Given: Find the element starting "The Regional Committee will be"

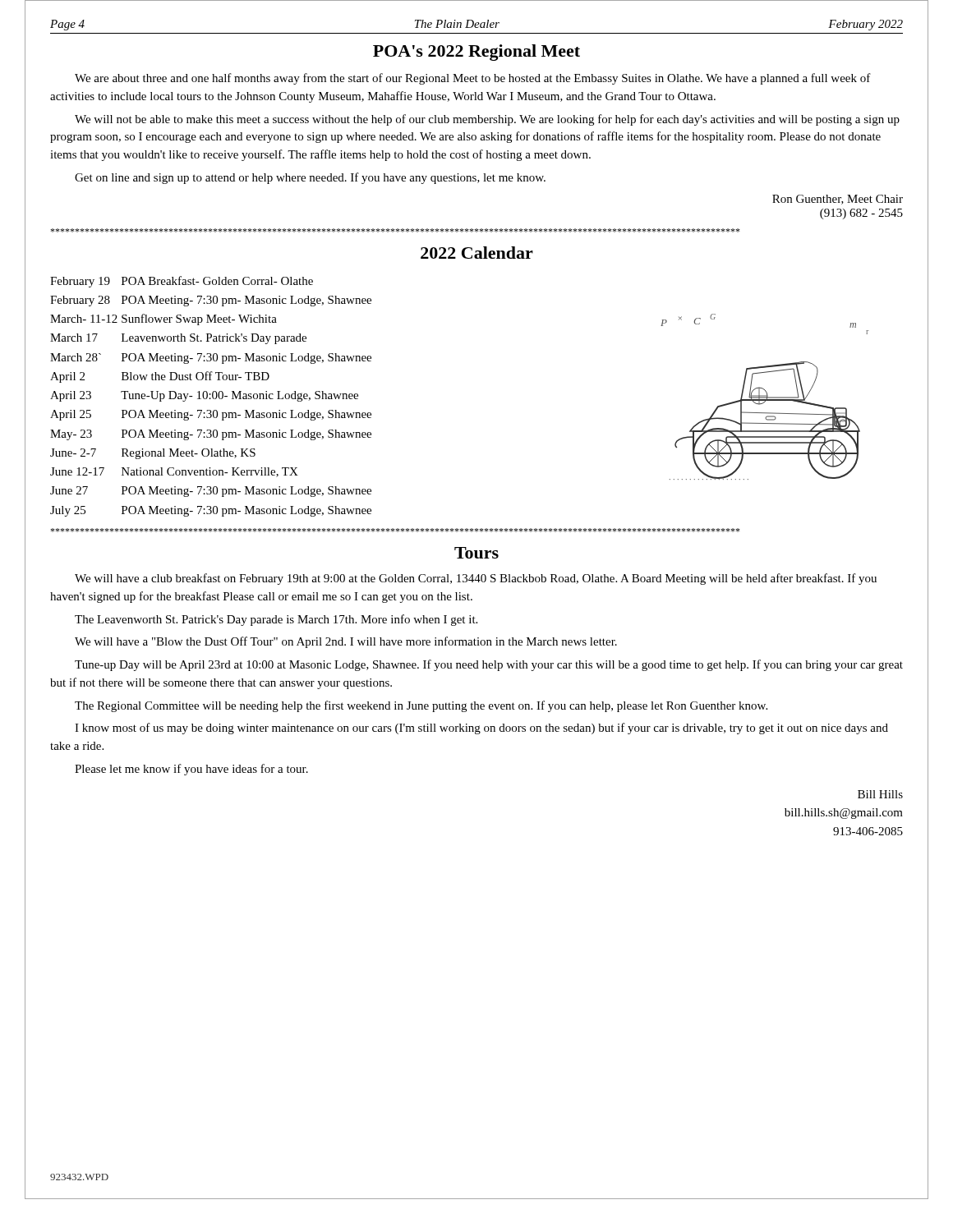Looking at the screenshot, I should 422,705.
